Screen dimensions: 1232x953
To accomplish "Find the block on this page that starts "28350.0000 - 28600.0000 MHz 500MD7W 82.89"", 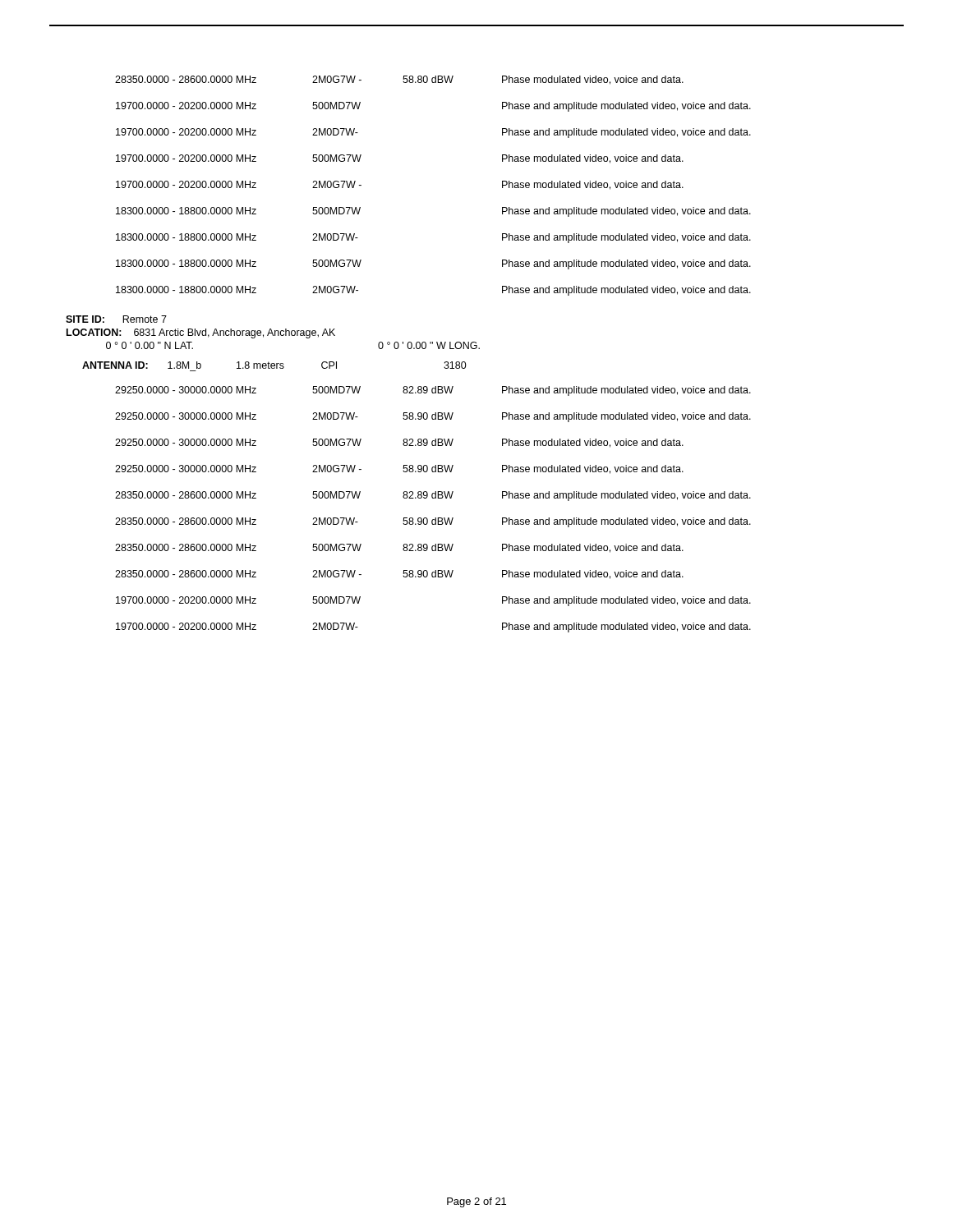I will tap(509, 495).
